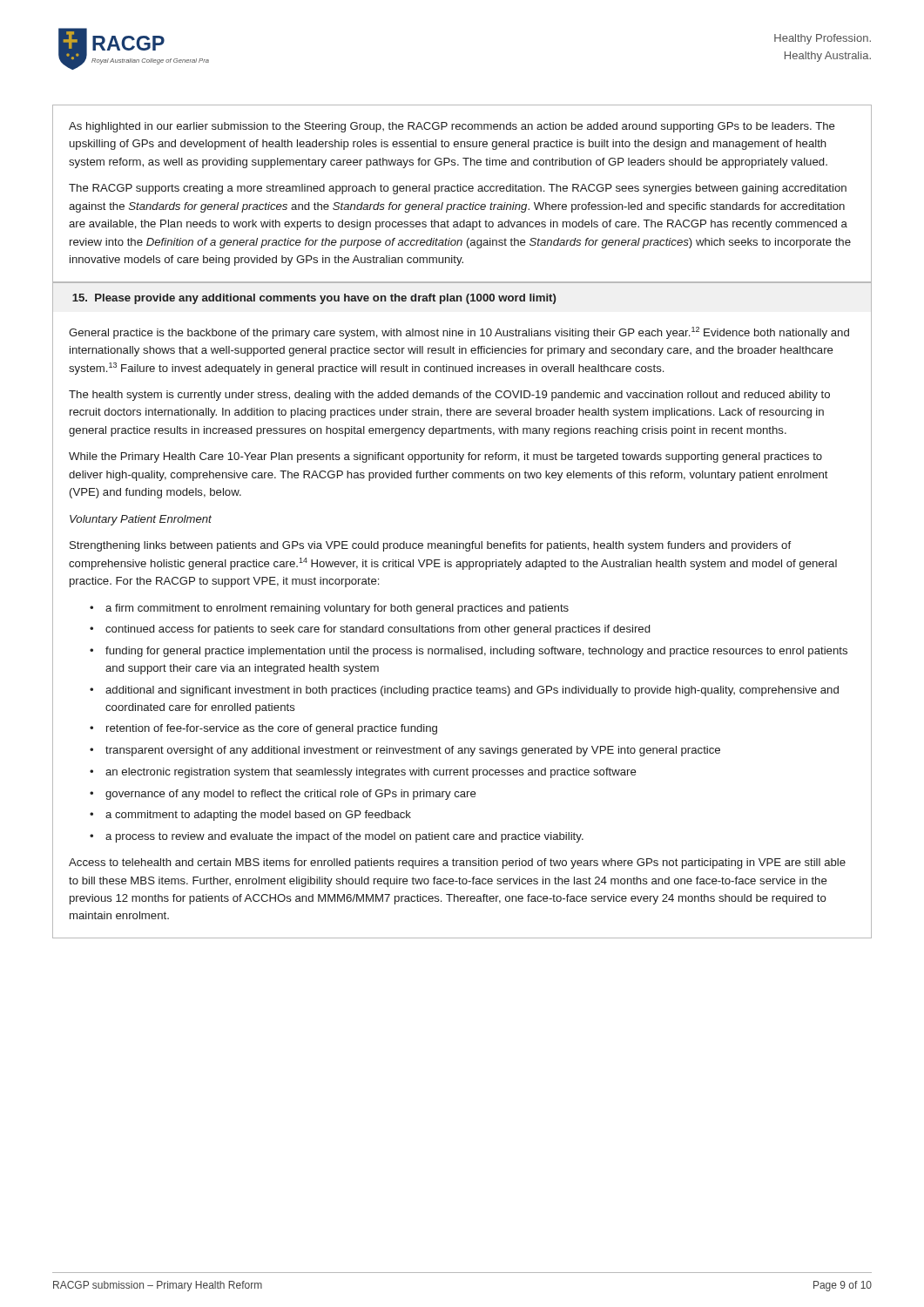Click on the section header with the text "15. Please provide any additional comments you have"
The image size is (924, 1307).
pos(313,297)
